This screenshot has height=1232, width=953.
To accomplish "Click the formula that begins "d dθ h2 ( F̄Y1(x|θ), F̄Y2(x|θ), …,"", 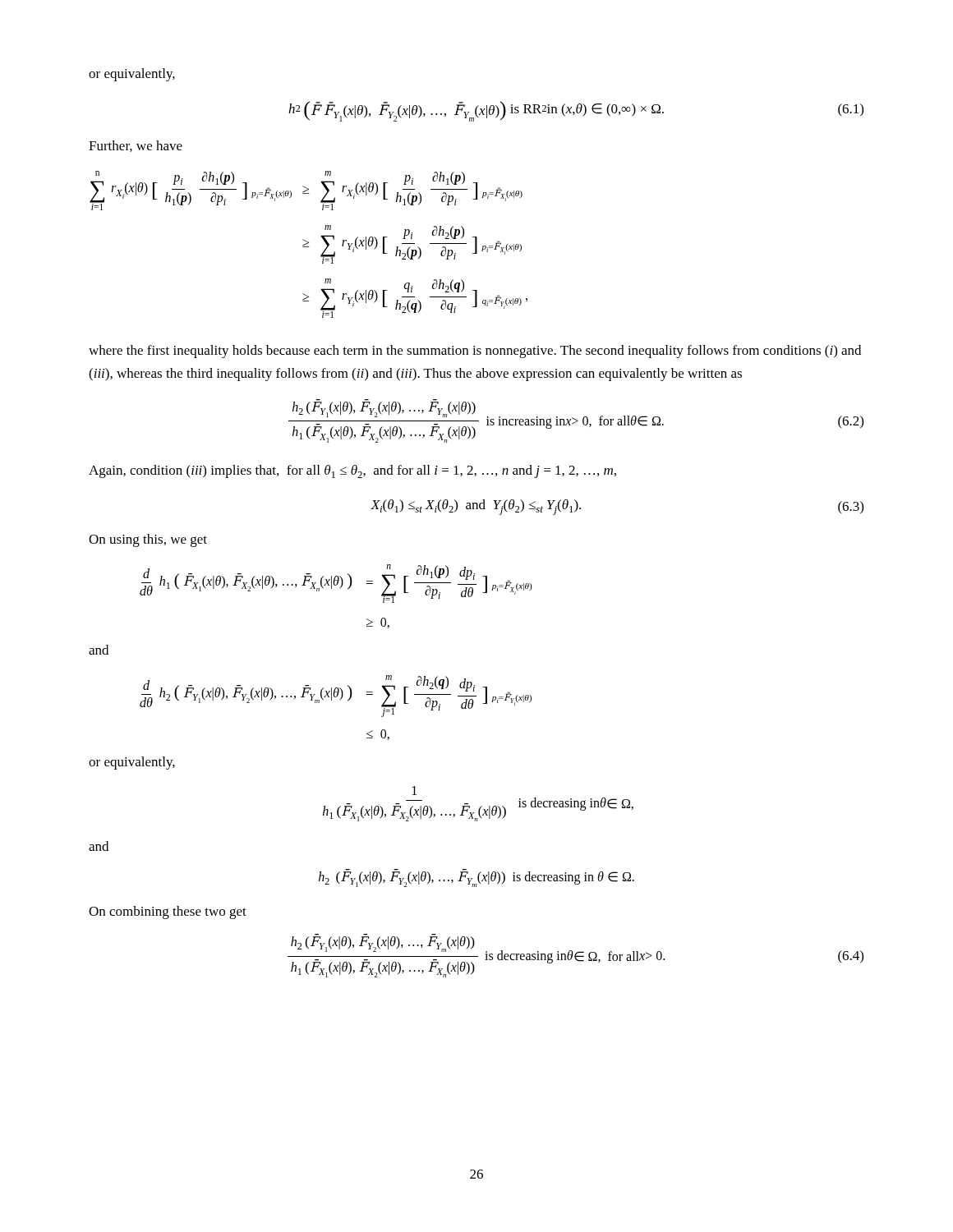I will tap(335, 707).
